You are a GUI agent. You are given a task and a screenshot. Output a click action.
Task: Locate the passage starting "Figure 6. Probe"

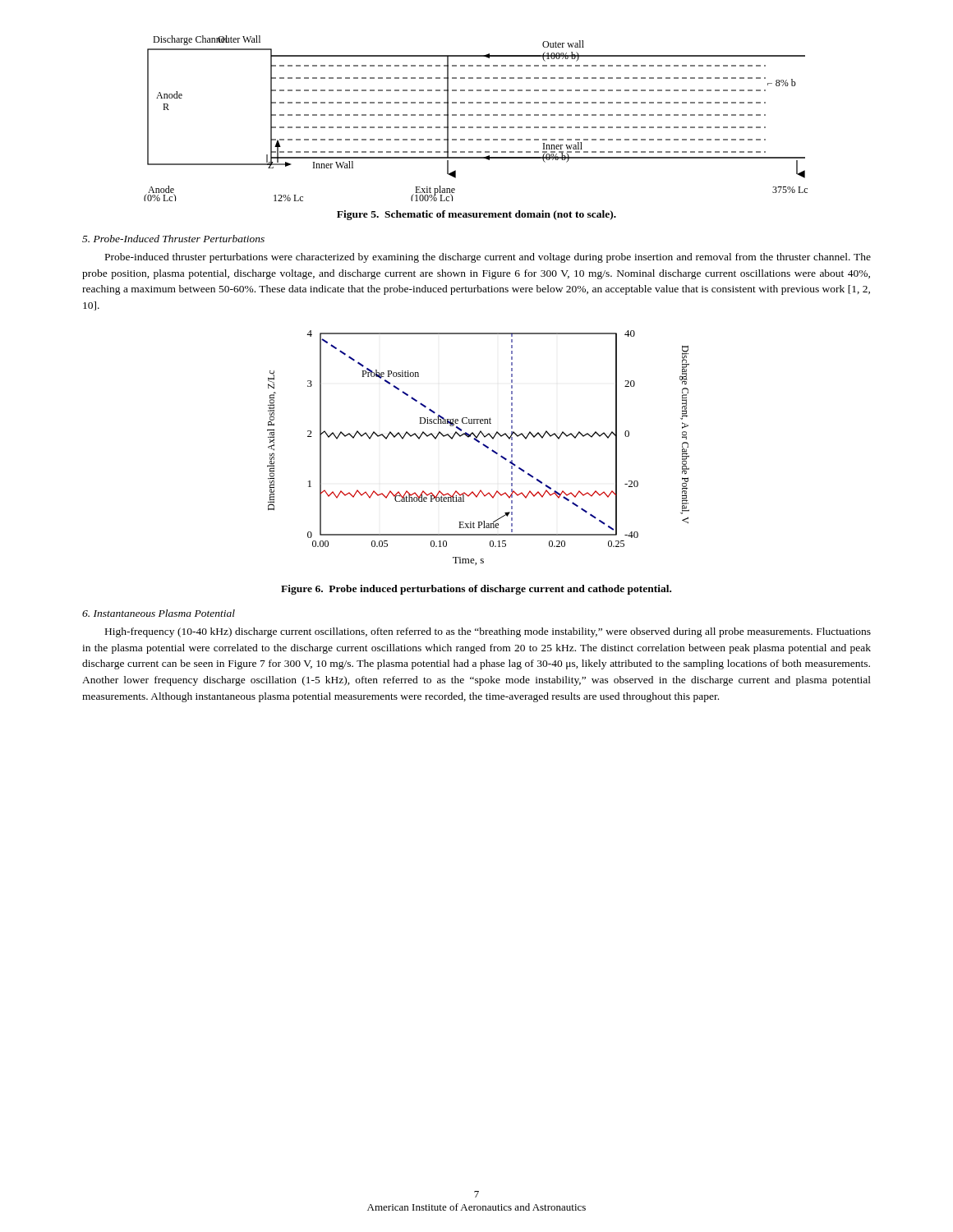tap(476, 589)
